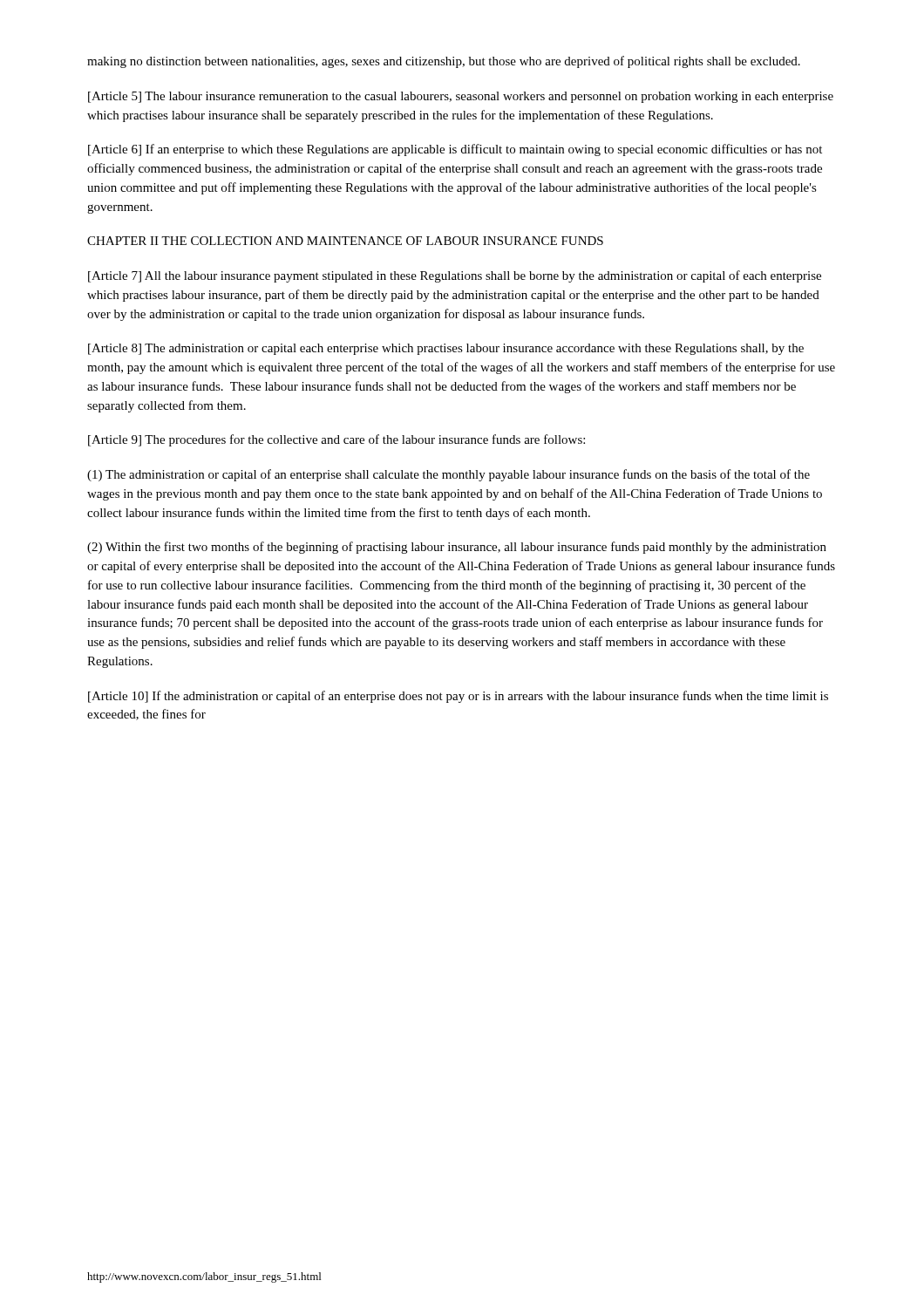The width and height of the screenshot is (924, 1308).
Task: Select the block starting "[Article 7] All the labour"
Action: coord(454,294)
